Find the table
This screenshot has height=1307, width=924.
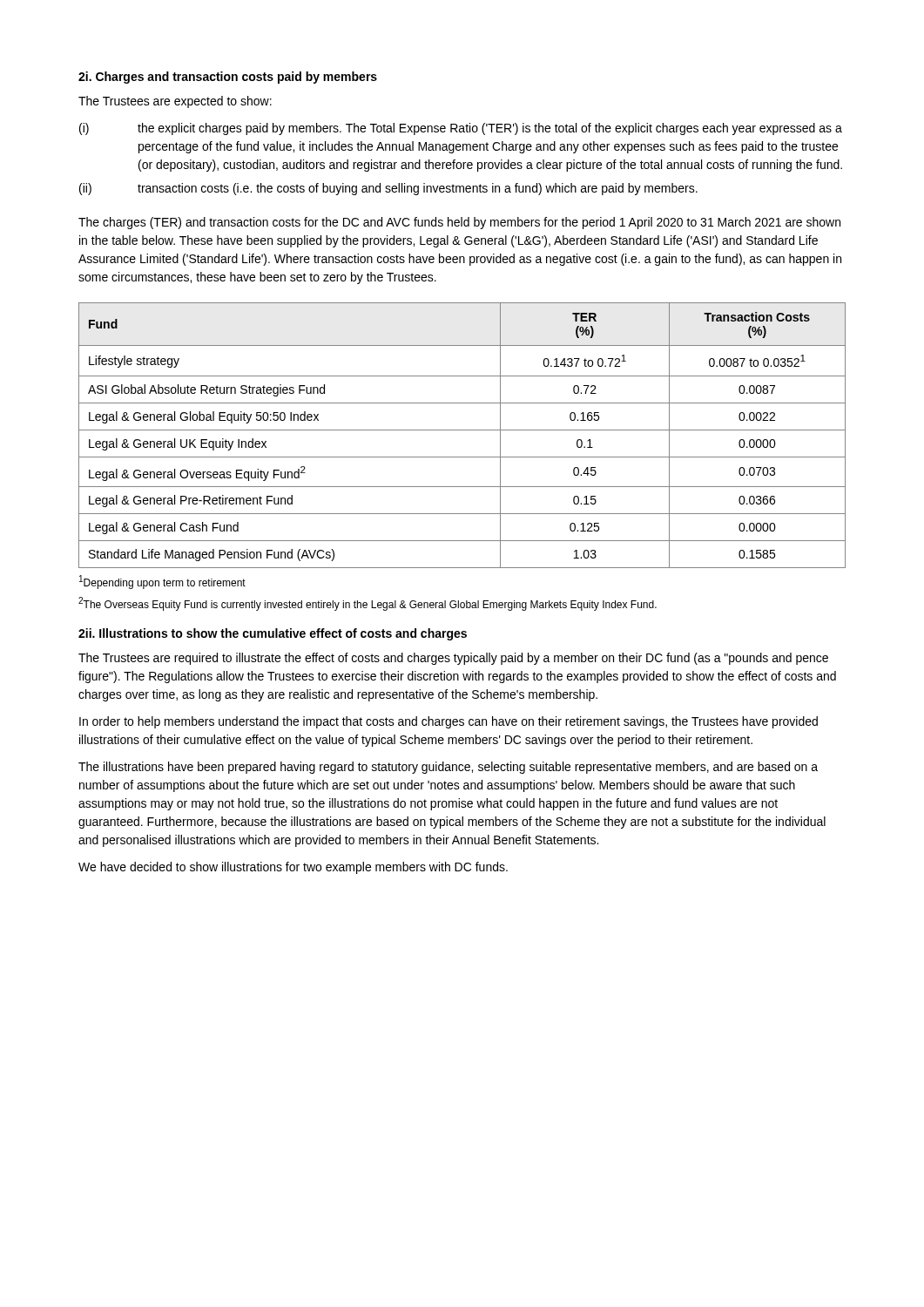tap(462, 435)
